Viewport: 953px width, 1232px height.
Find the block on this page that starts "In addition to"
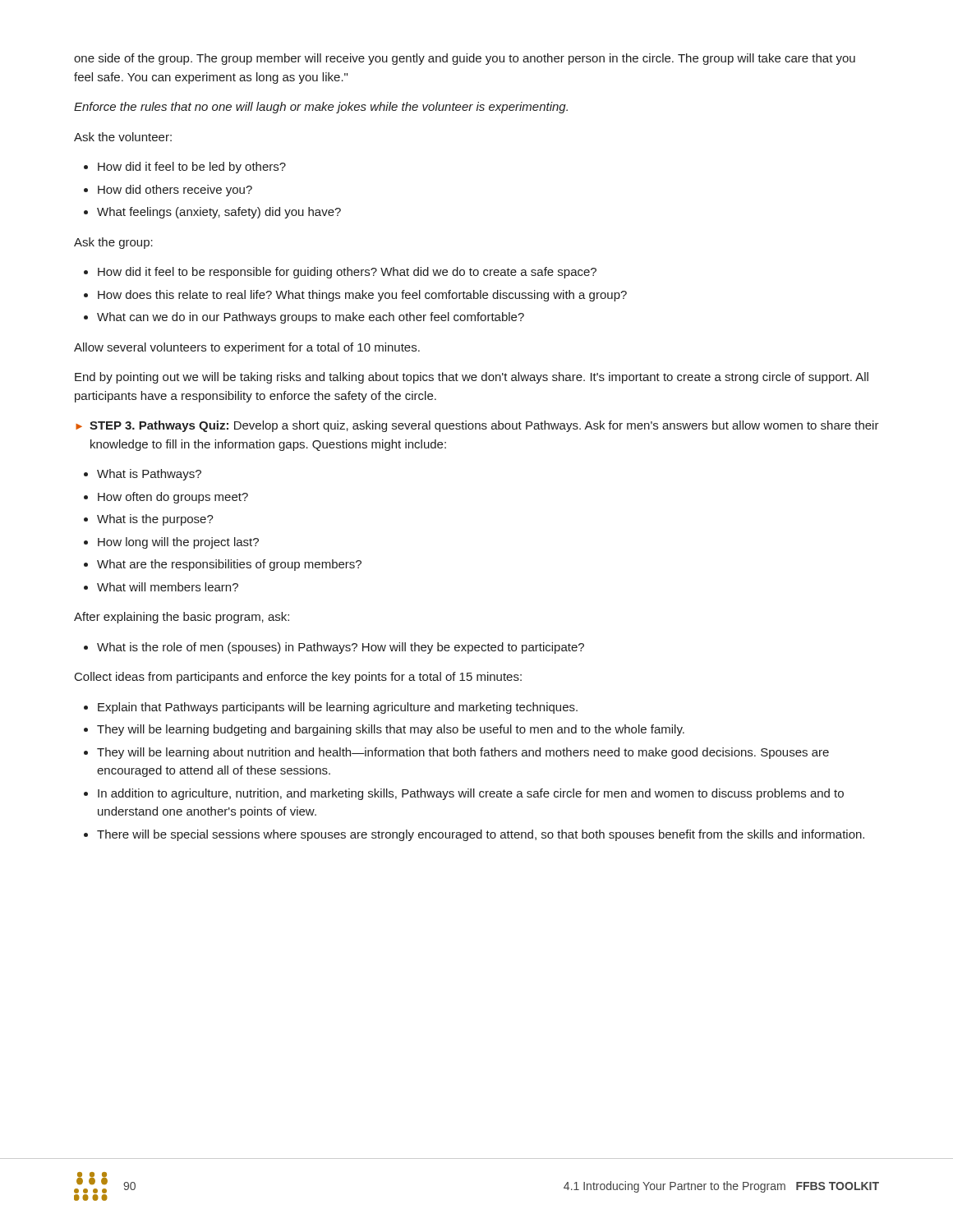471,802
